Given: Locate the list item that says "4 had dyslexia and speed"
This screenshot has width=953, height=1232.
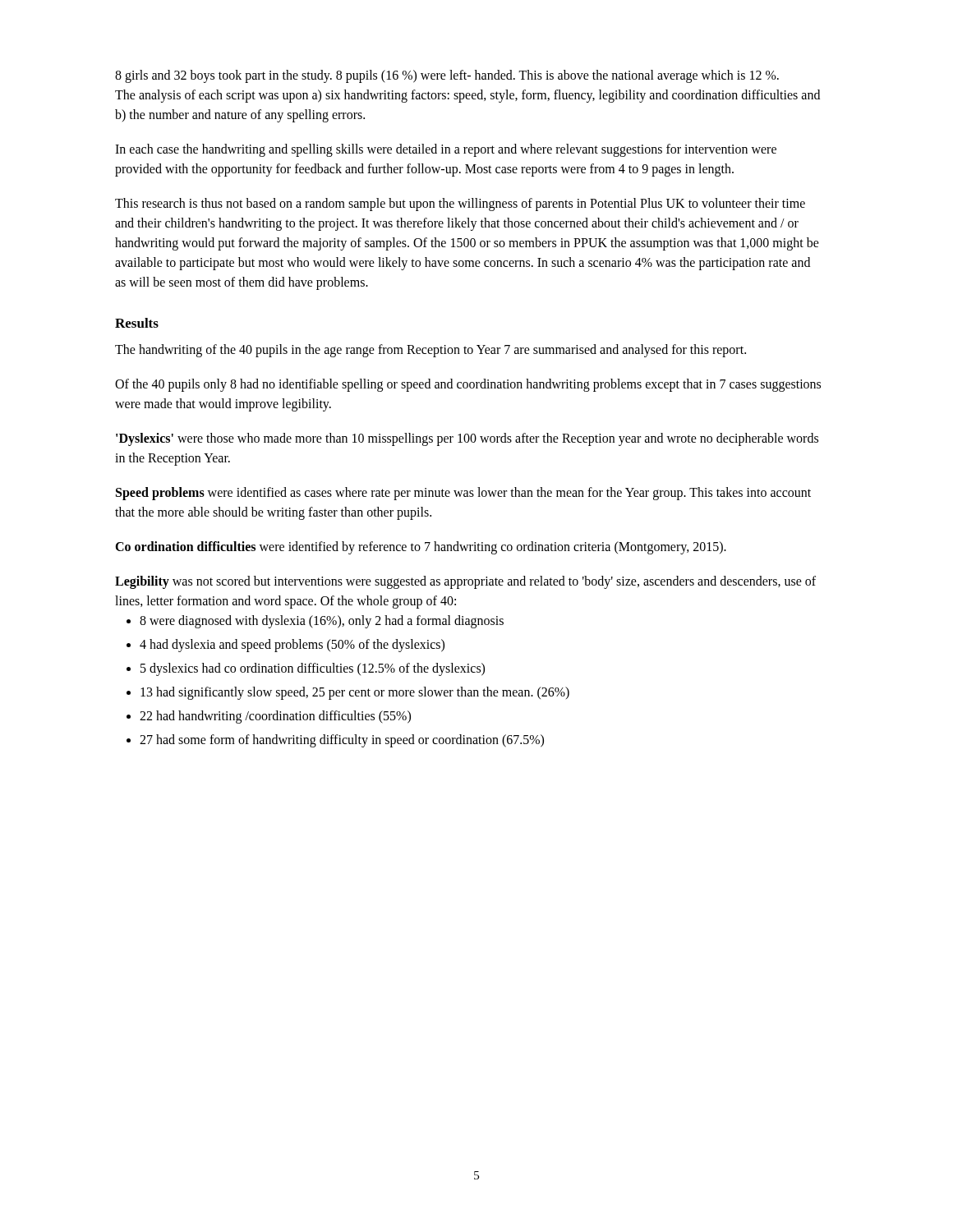Looking at the screenshot, I should pos(292,644).
